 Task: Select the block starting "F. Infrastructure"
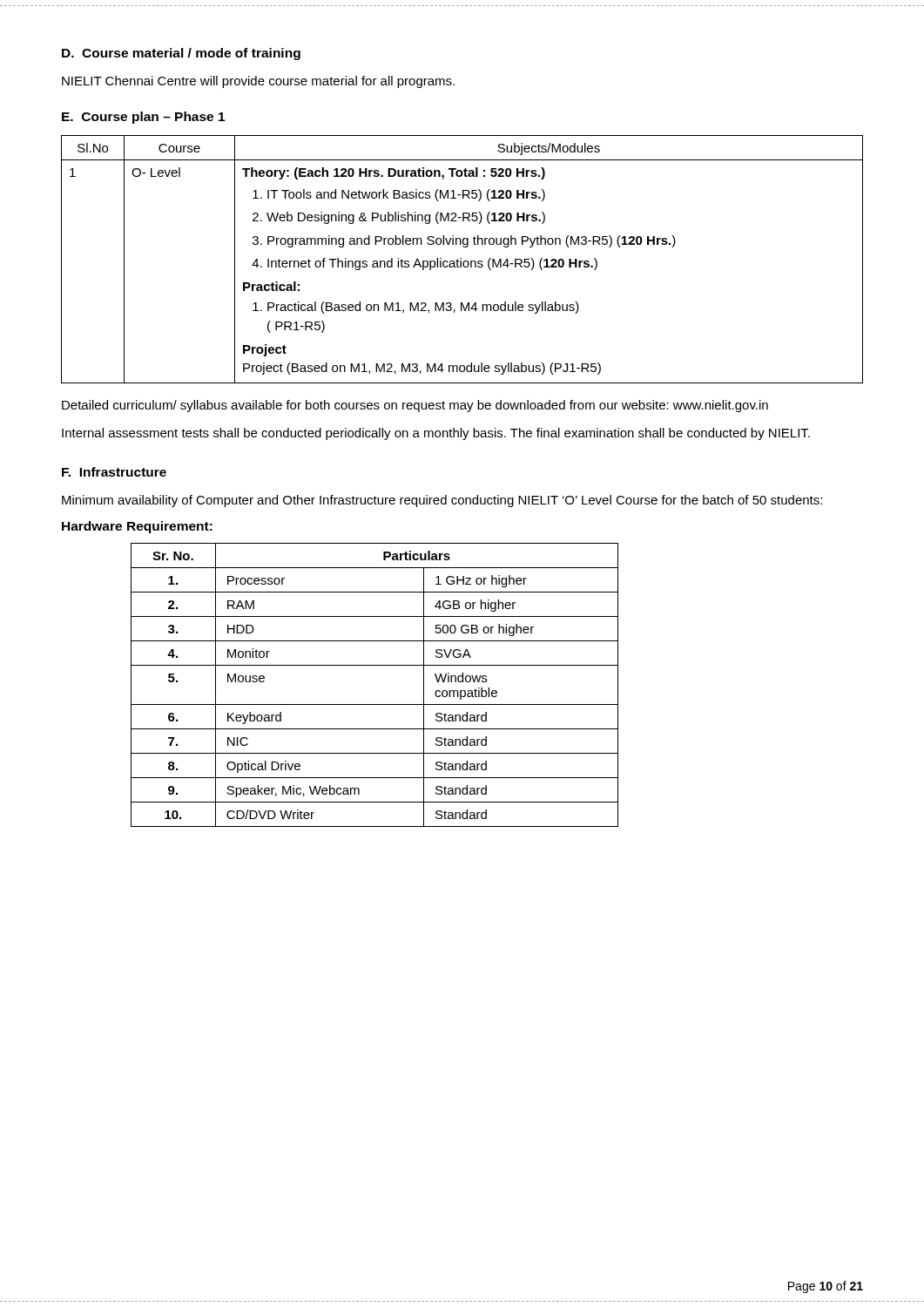[114, 471]
